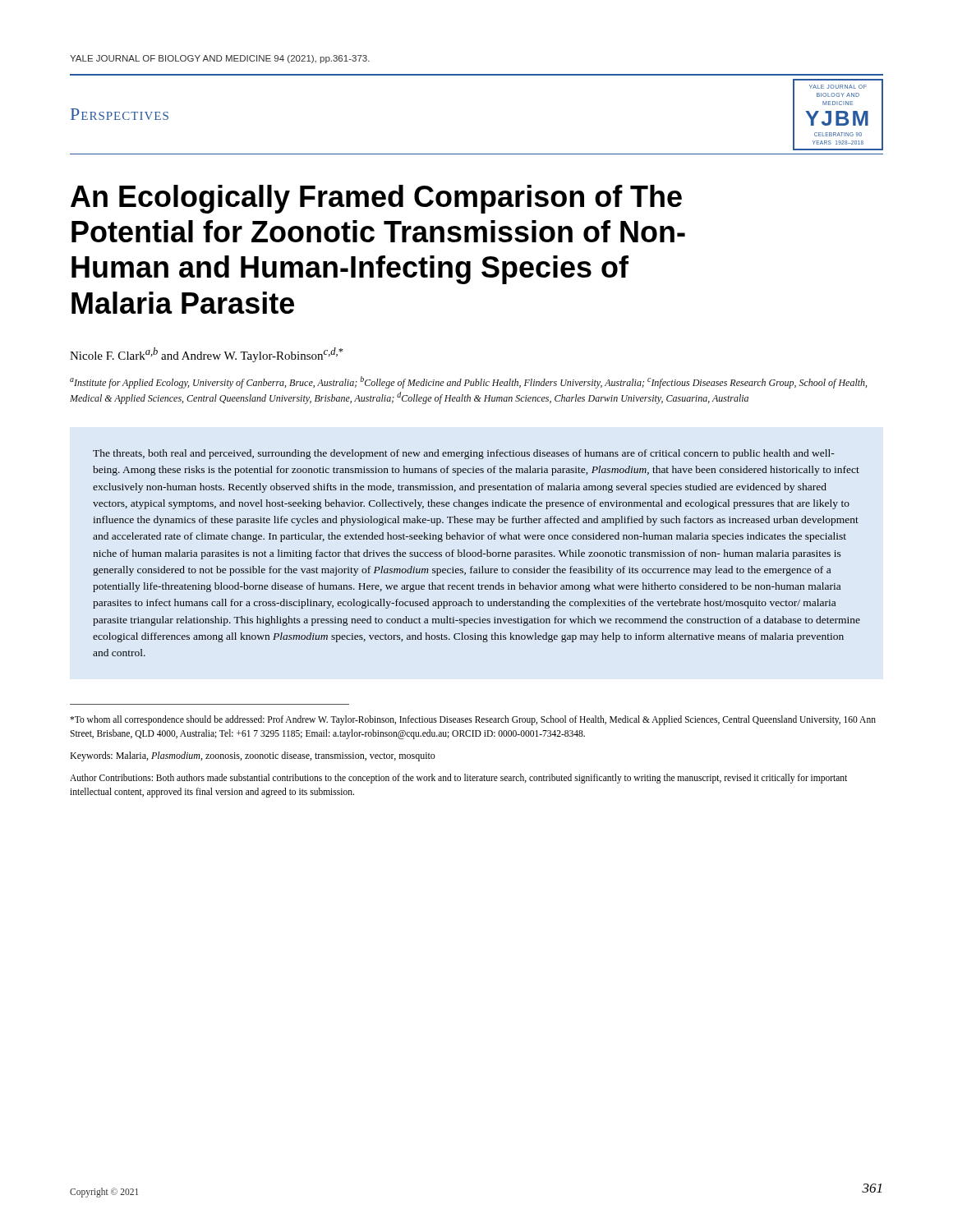Select the text starting "aInstitute for Applied Ecology, University of"
This screenshot has width=953, height=1232.
[x=469, y=389]
